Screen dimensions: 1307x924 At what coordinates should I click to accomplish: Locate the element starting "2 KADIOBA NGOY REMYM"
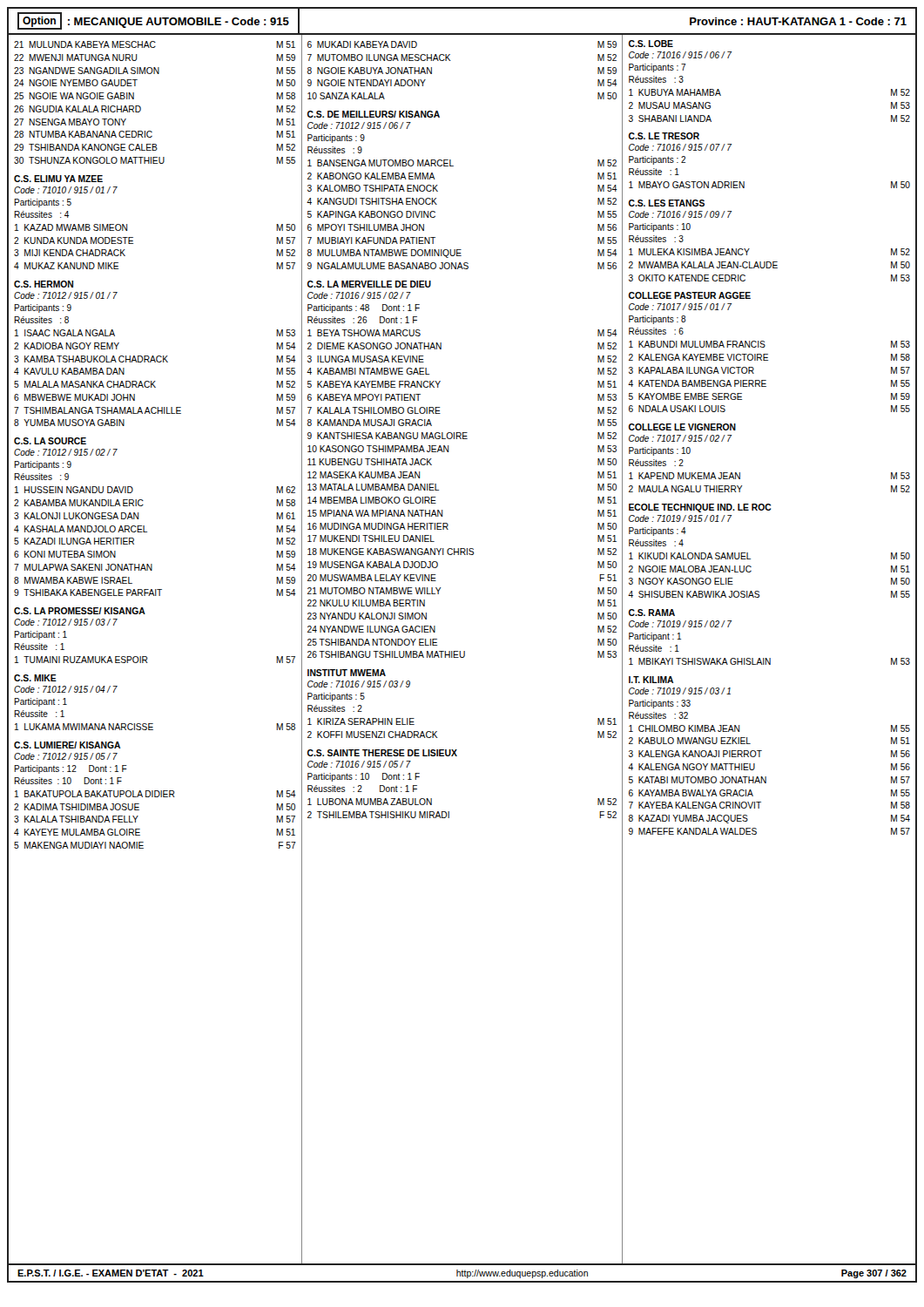155,347
